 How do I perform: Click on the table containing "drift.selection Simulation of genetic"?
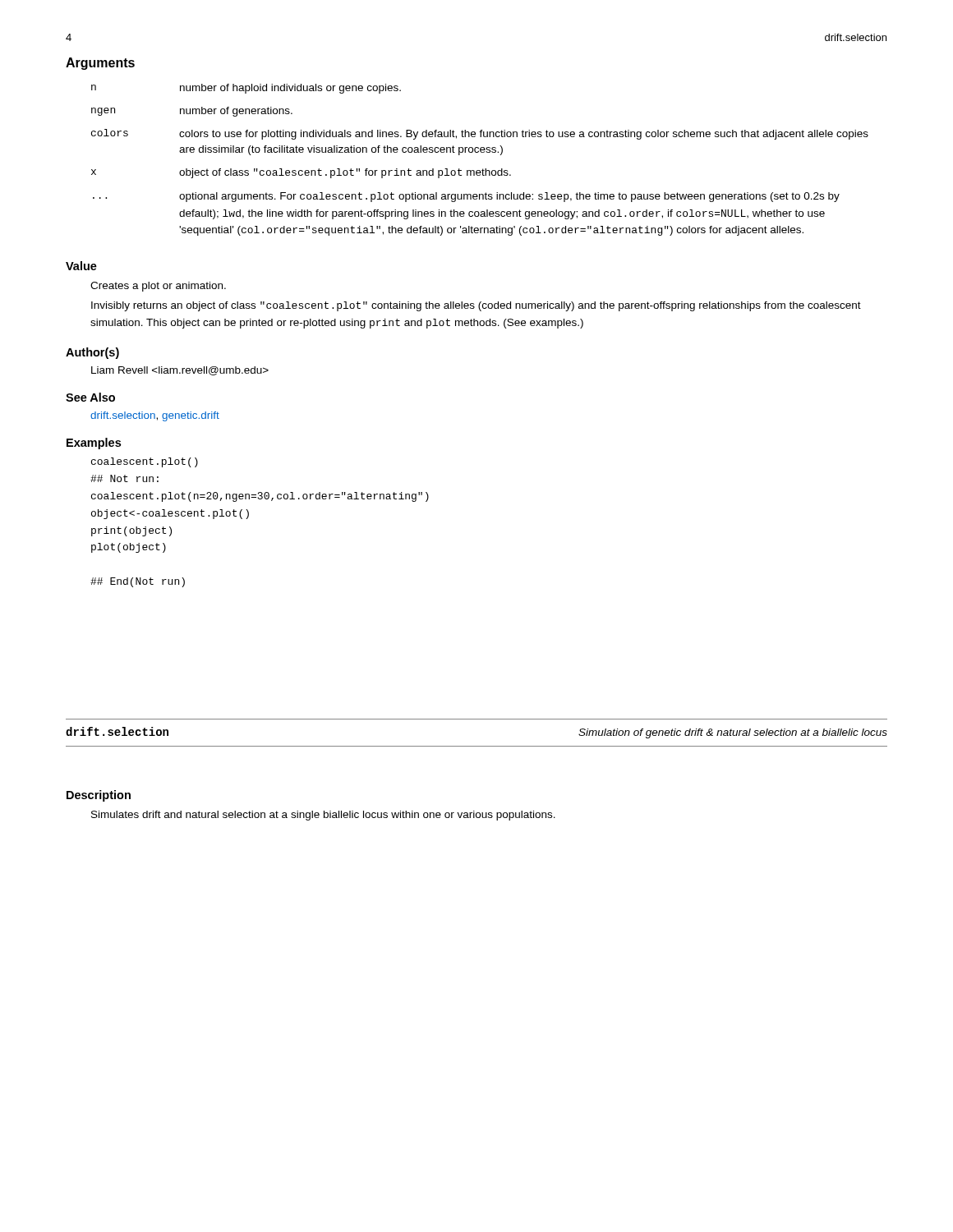[x=476, y=733]
